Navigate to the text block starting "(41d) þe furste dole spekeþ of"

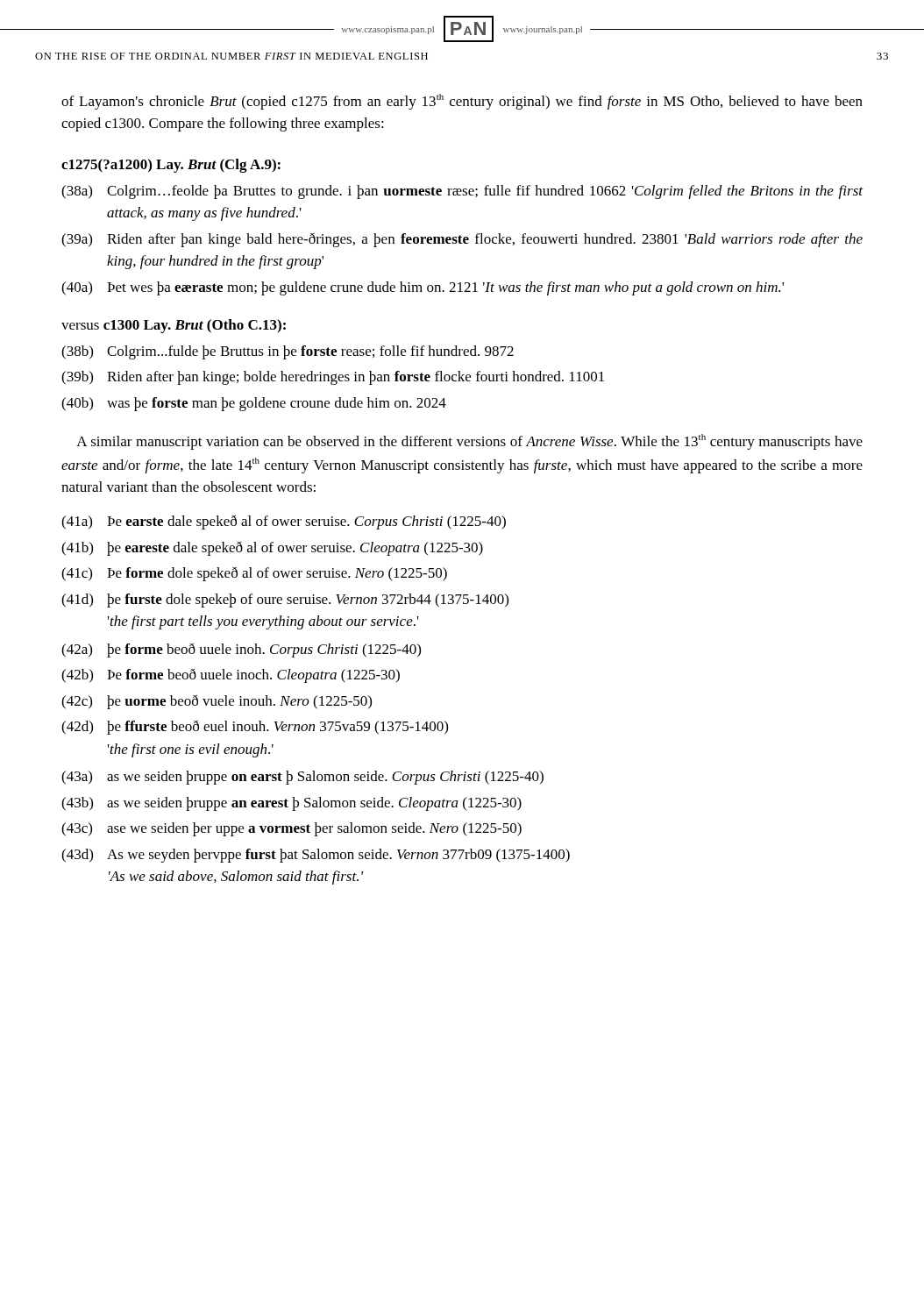tap(462, 599)
